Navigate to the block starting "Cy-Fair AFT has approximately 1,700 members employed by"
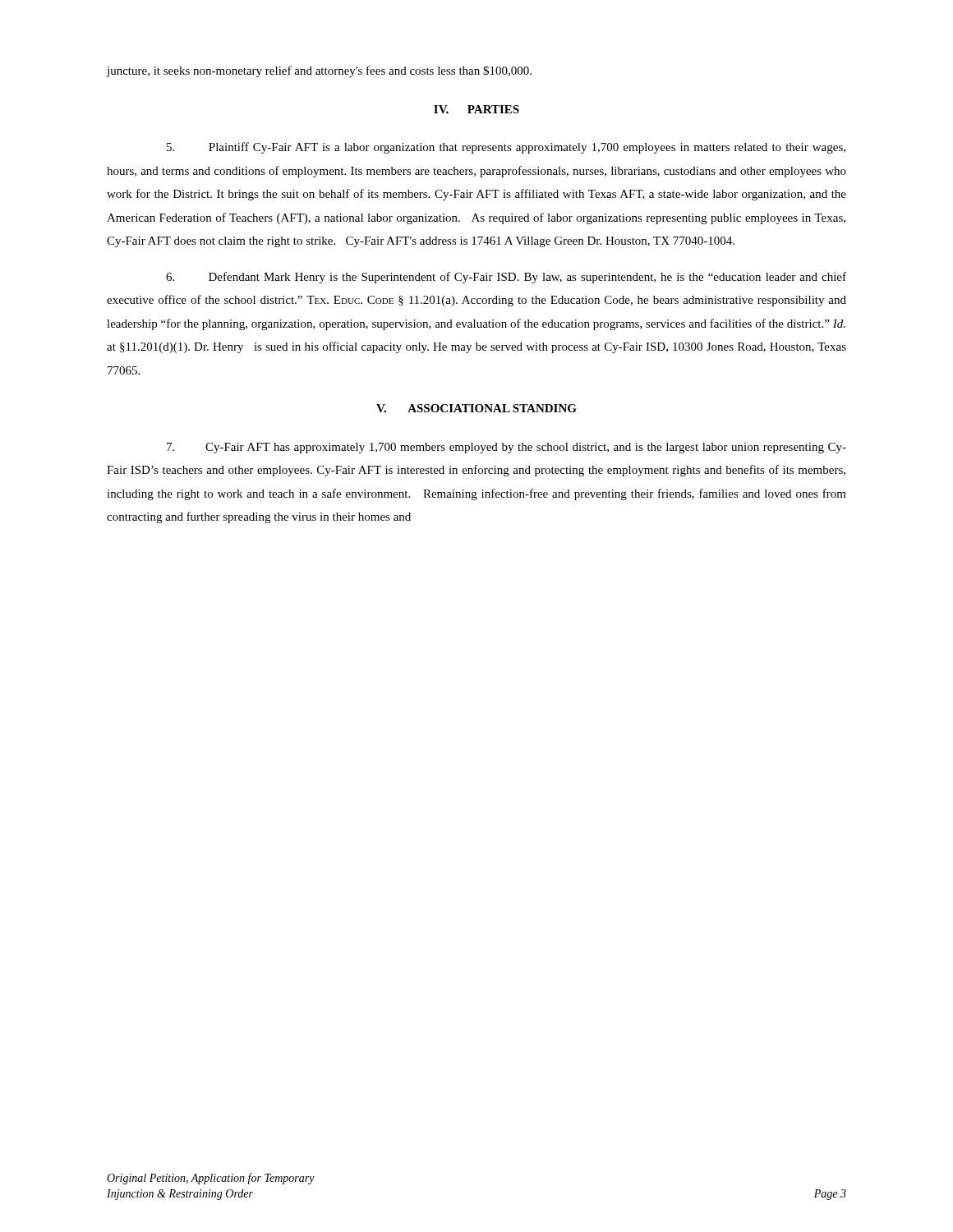The width and height of the screenshot is (953, 1232). pos(476,482)
